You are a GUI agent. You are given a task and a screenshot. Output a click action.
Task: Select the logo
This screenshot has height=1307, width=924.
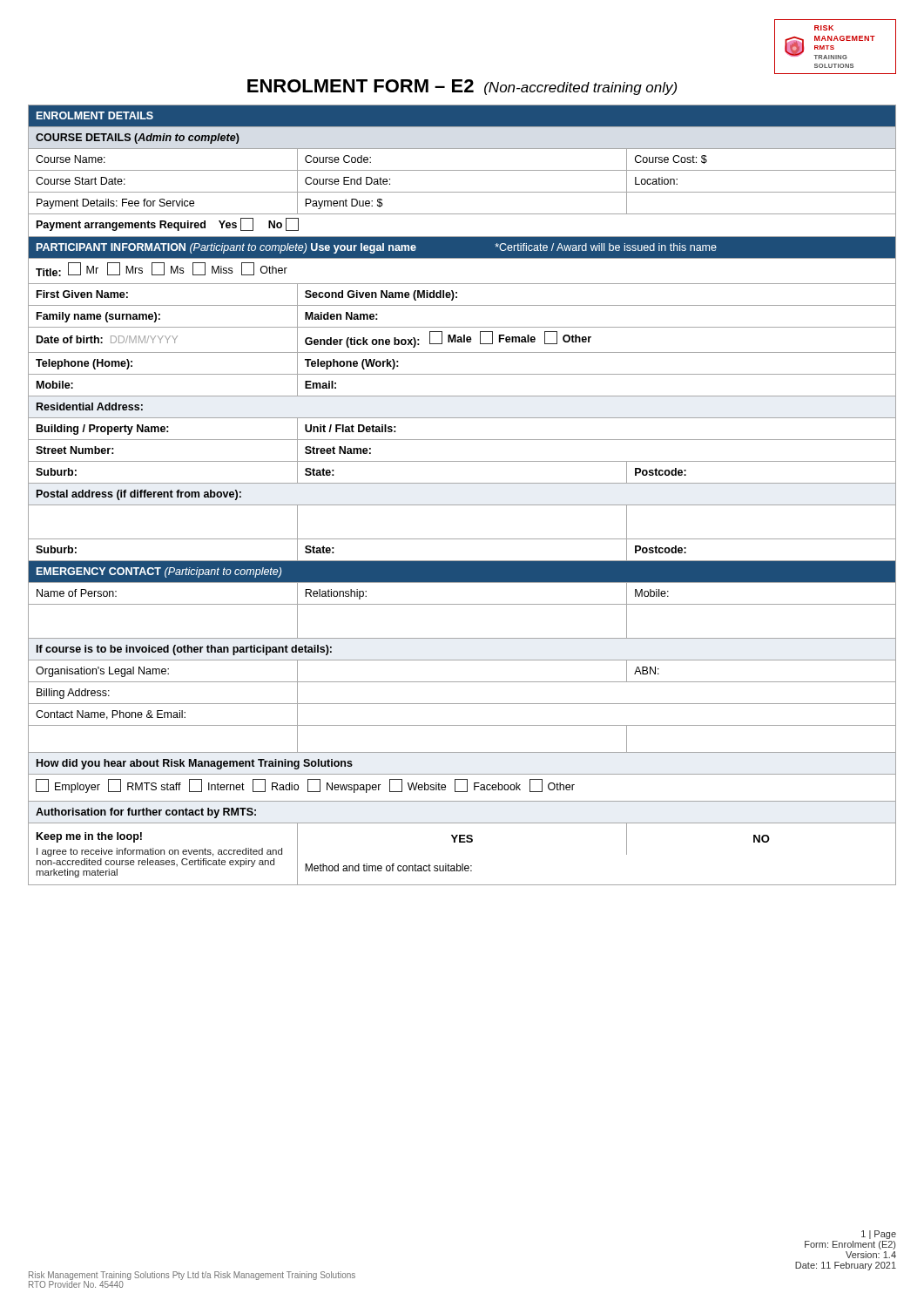pos(835,47)
